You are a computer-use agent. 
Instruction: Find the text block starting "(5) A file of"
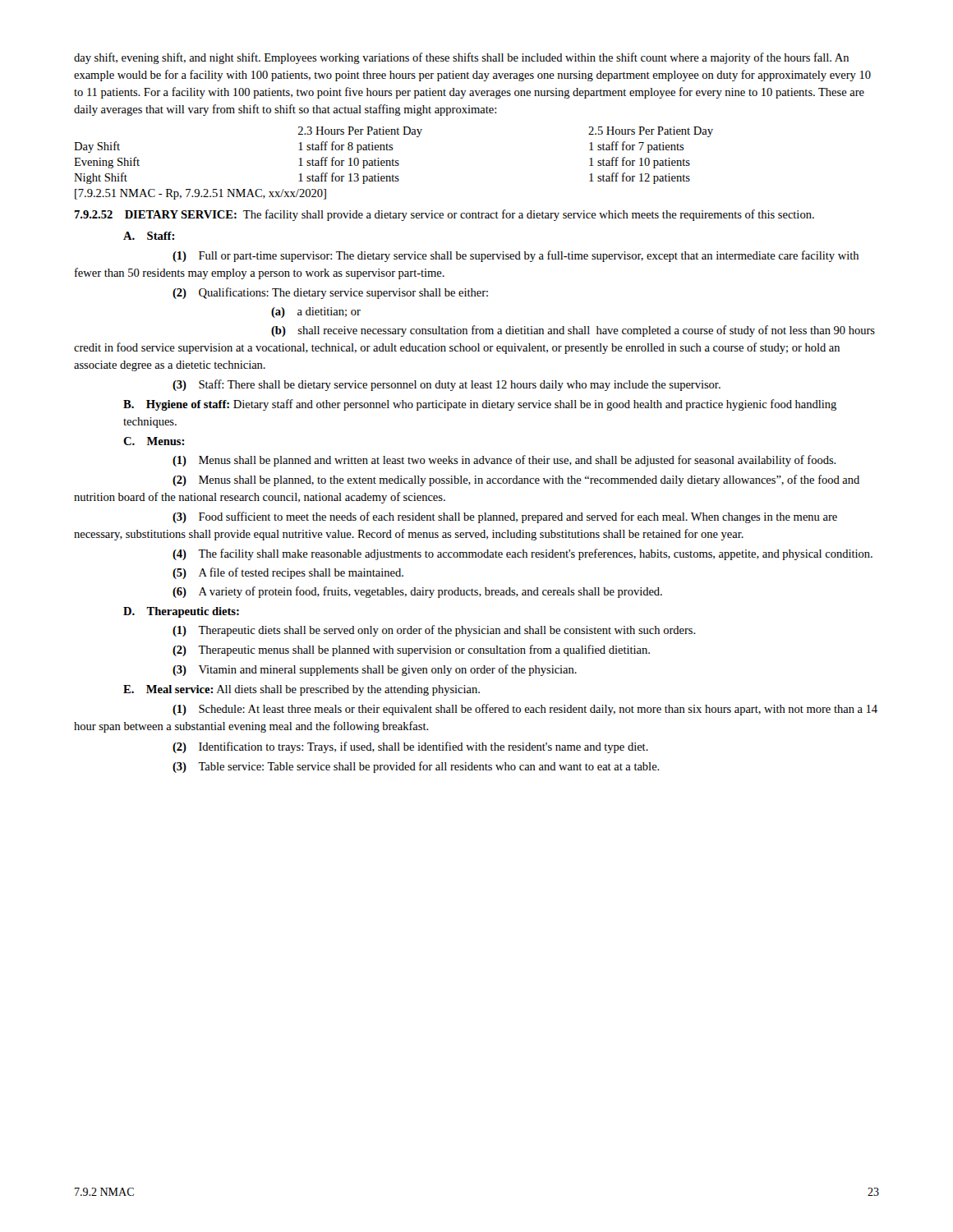click(x=288, y=573)
